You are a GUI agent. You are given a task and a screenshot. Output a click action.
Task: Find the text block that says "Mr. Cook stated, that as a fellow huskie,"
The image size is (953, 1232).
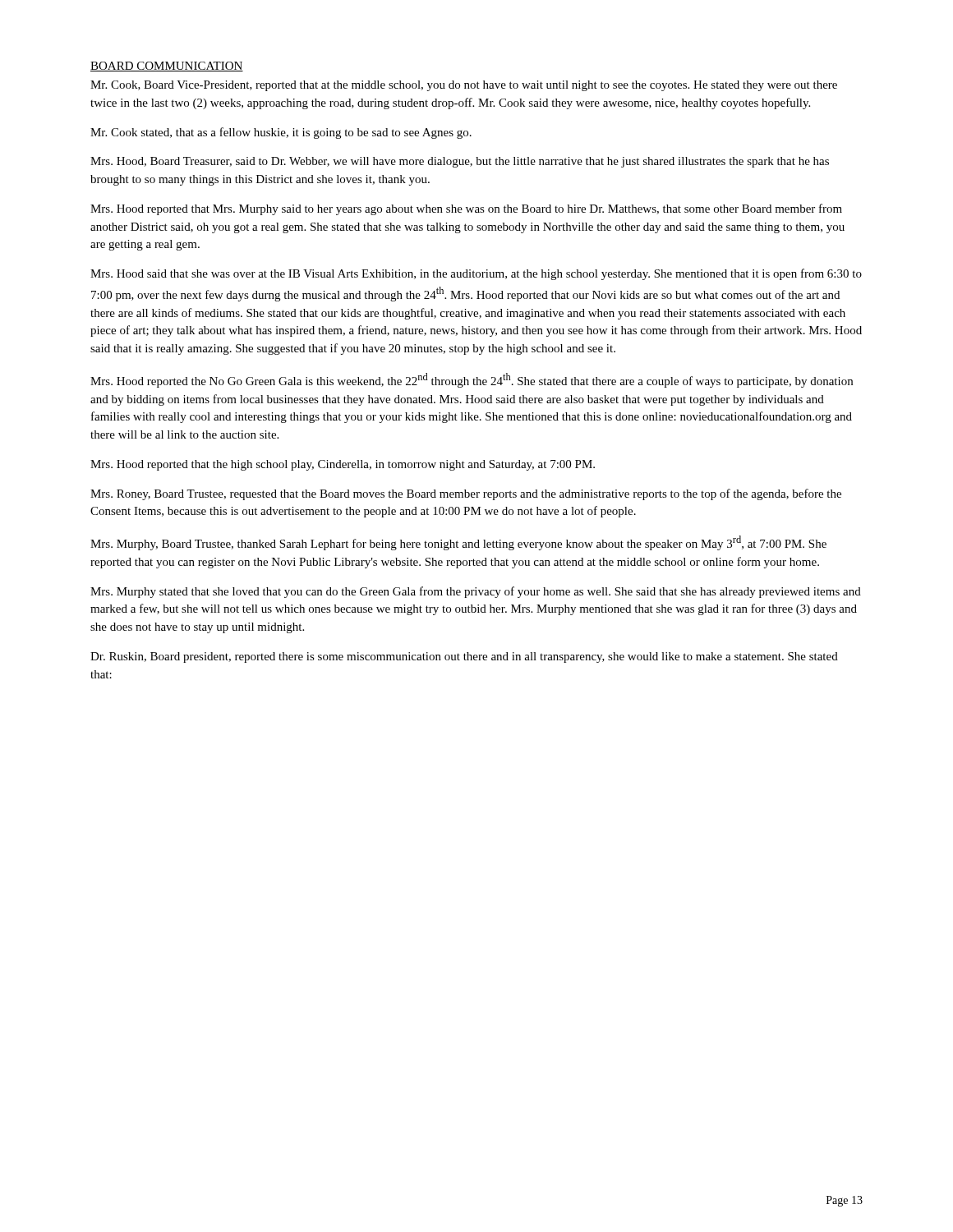click(x=476, y=133)
